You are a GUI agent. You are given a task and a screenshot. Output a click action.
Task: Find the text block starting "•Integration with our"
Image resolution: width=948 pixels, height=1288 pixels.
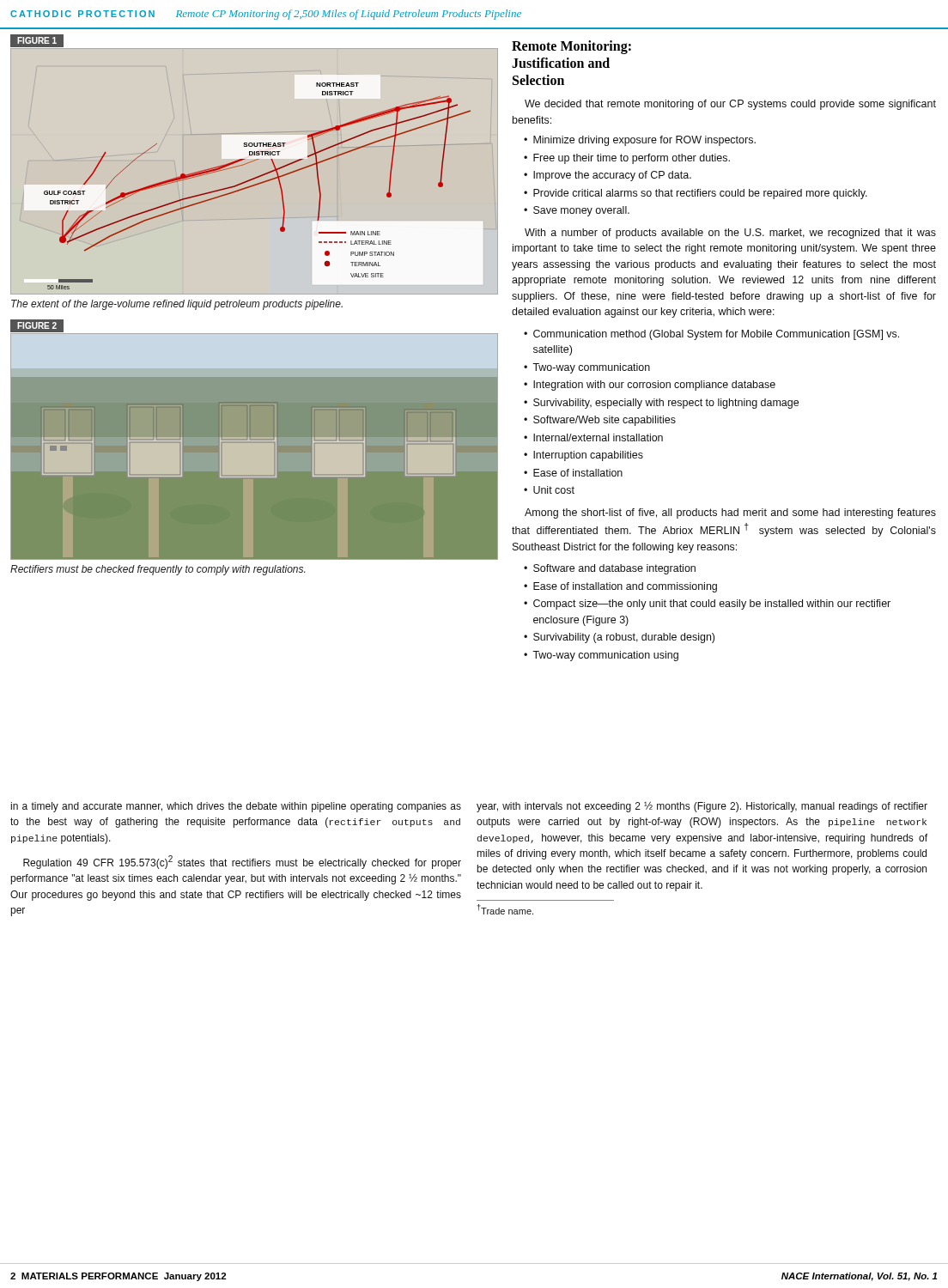coord(650,385)
